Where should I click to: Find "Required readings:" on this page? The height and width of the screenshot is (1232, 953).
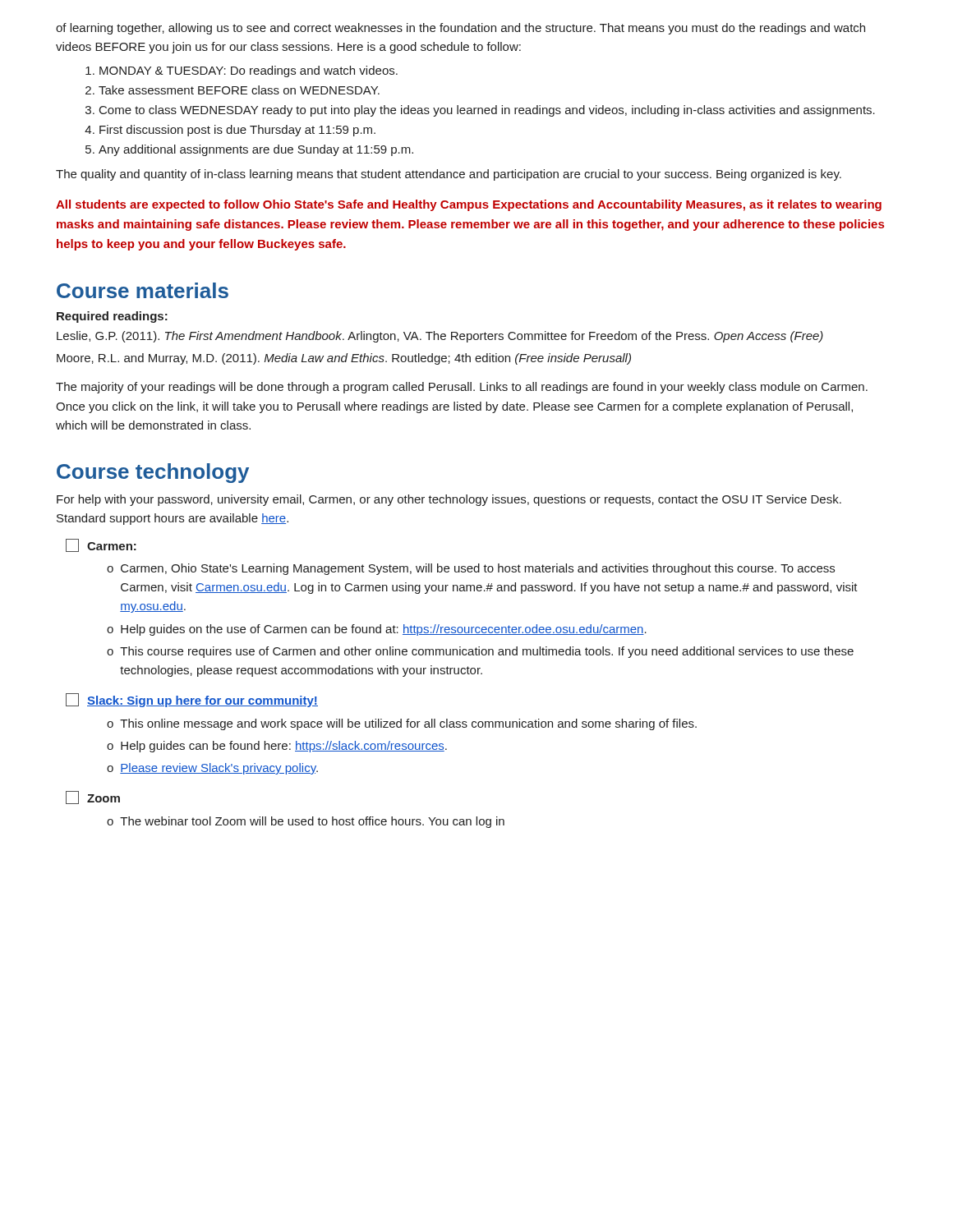[x=112, y=316]
